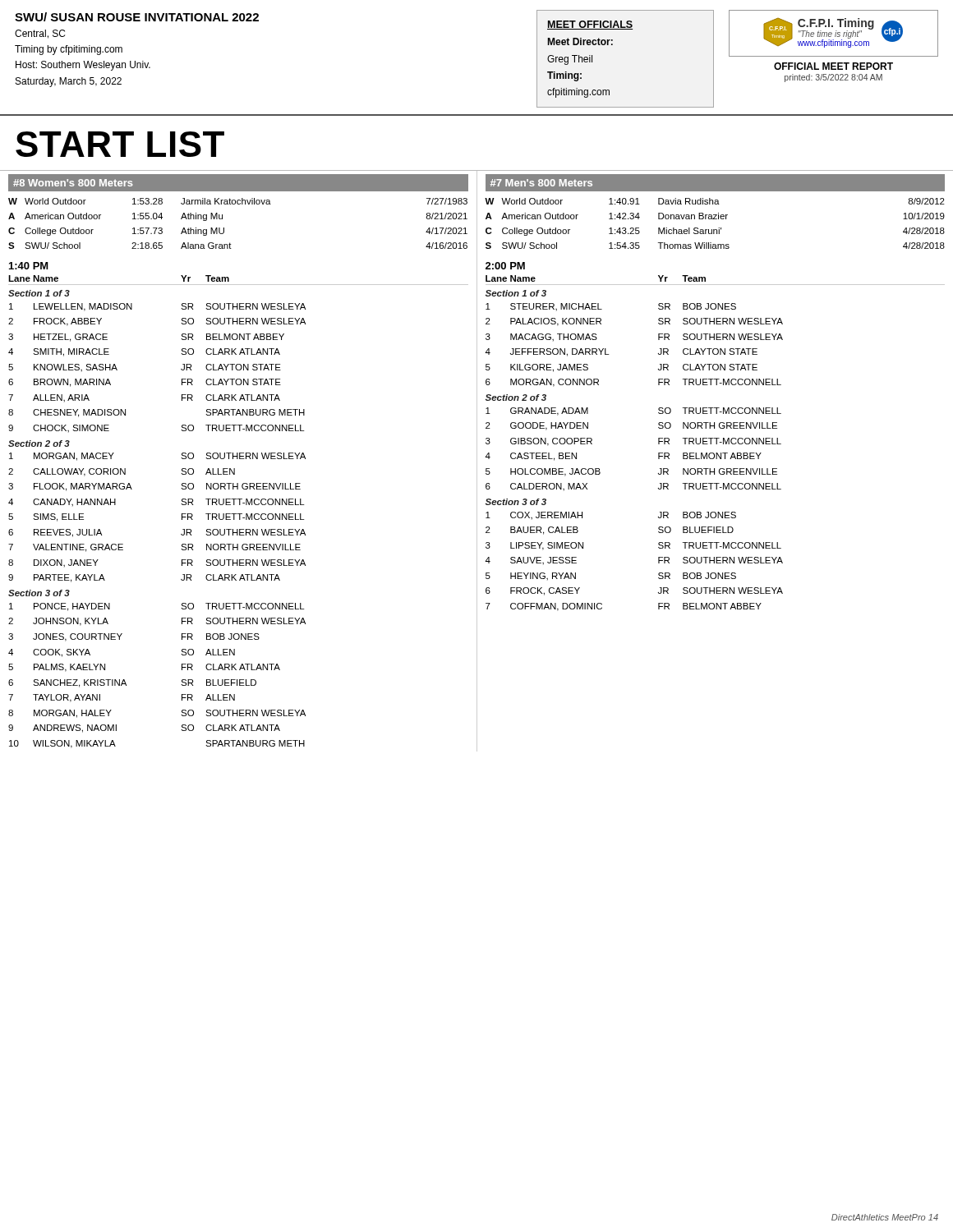This screenshot has height=1232, width=953.
Task: Select the region starting "2:00 PM"
Action: (505, 266)
